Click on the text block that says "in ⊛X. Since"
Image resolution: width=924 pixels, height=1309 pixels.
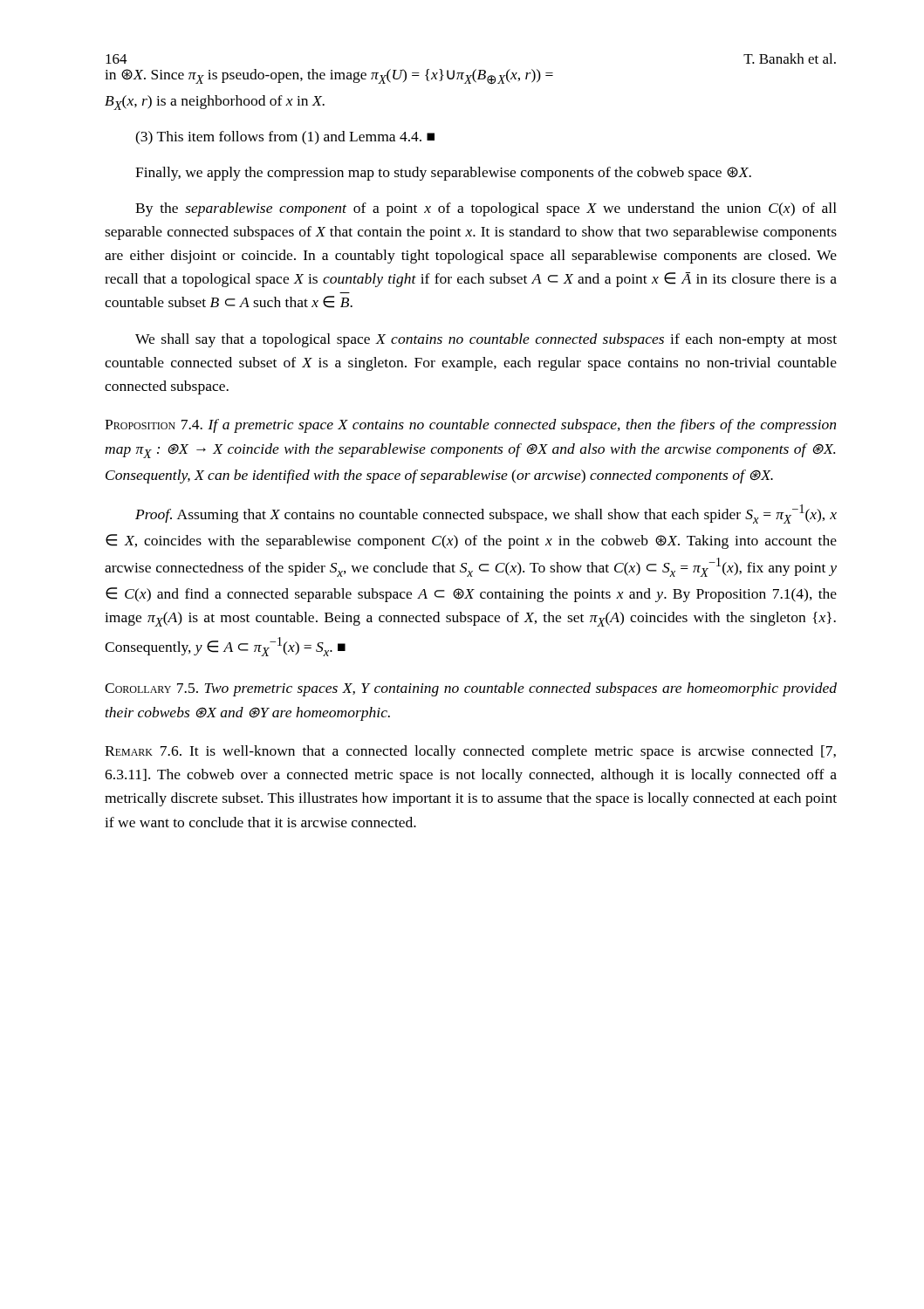[329, 89]
